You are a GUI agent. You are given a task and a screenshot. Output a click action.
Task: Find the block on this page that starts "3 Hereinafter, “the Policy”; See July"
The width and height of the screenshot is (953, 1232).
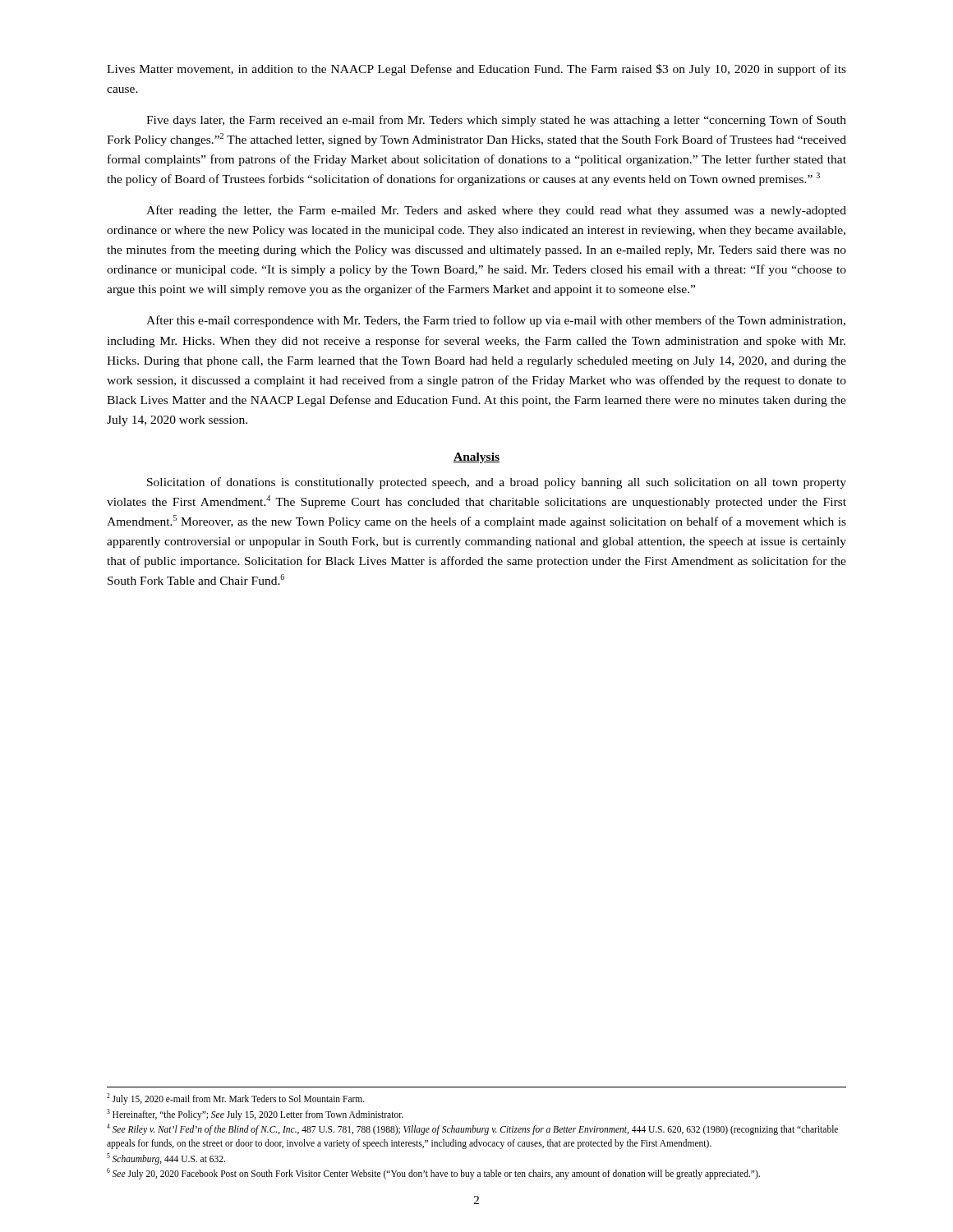point(255,1113)
